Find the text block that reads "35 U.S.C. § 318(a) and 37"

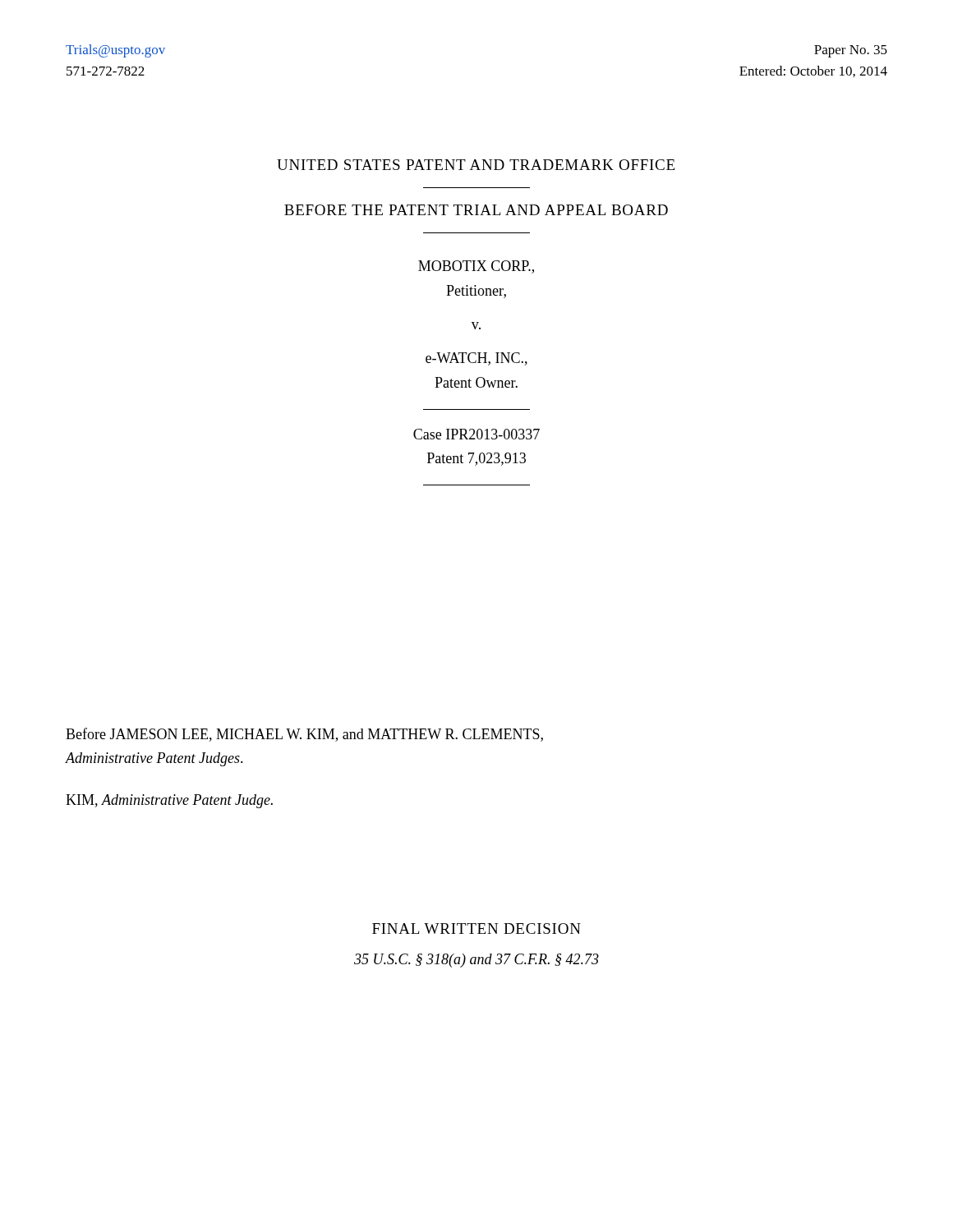476,959
